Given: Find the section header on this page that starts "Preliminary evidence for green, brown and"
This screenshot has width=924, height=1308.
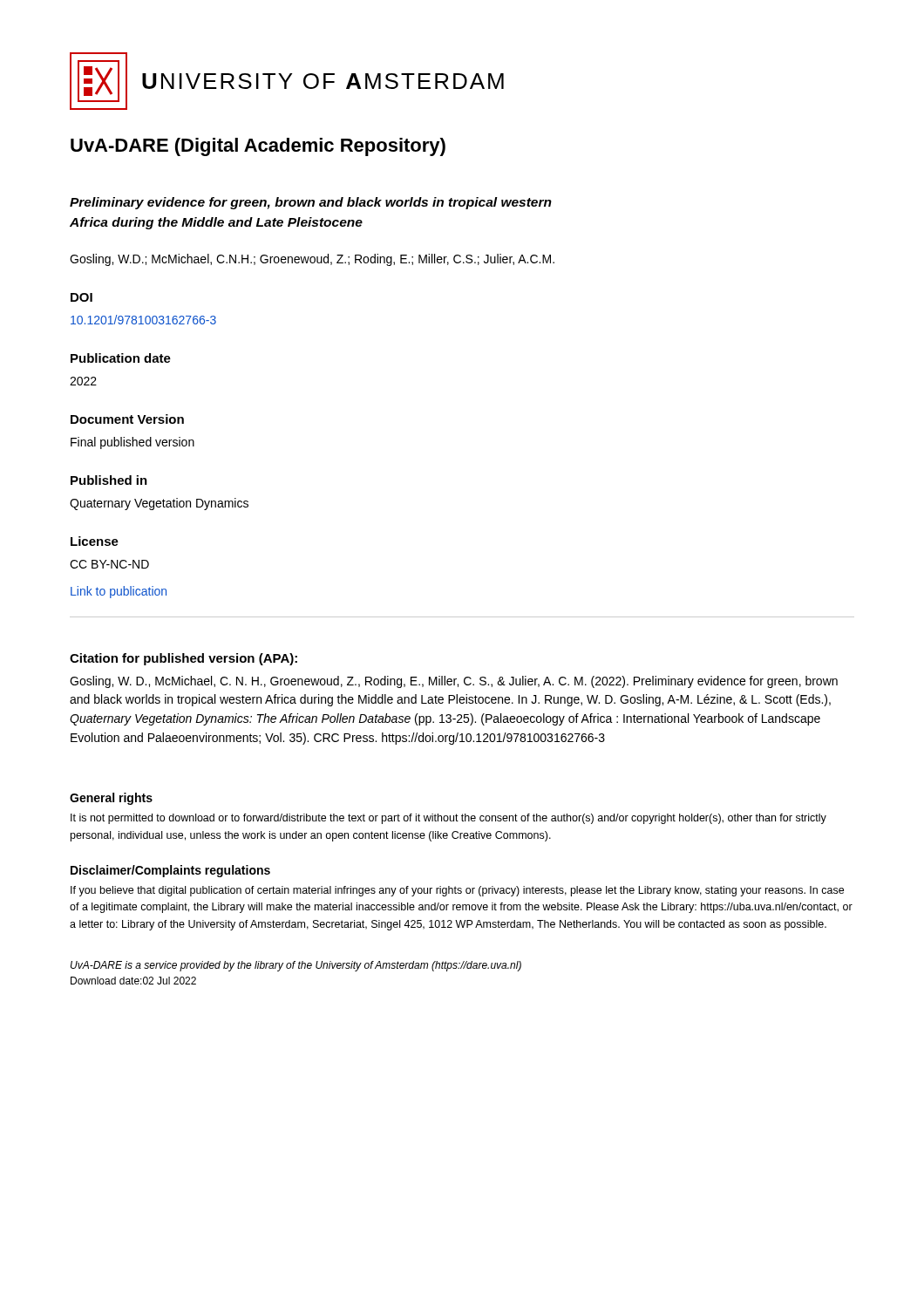Looking at the screenshot, I should tap(311, 212).
